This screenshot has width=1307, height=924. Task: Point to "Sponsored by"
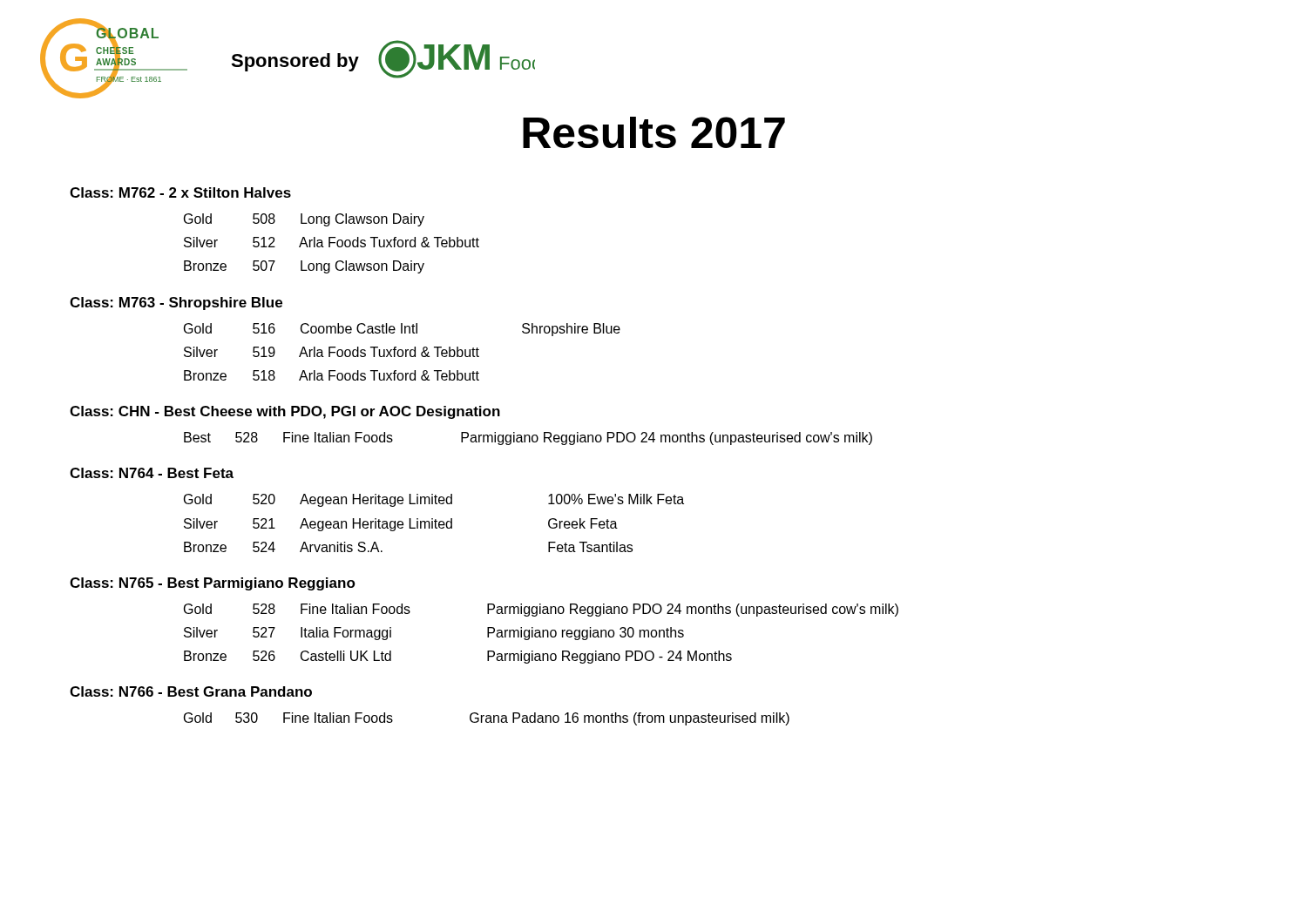click(295, 60)
